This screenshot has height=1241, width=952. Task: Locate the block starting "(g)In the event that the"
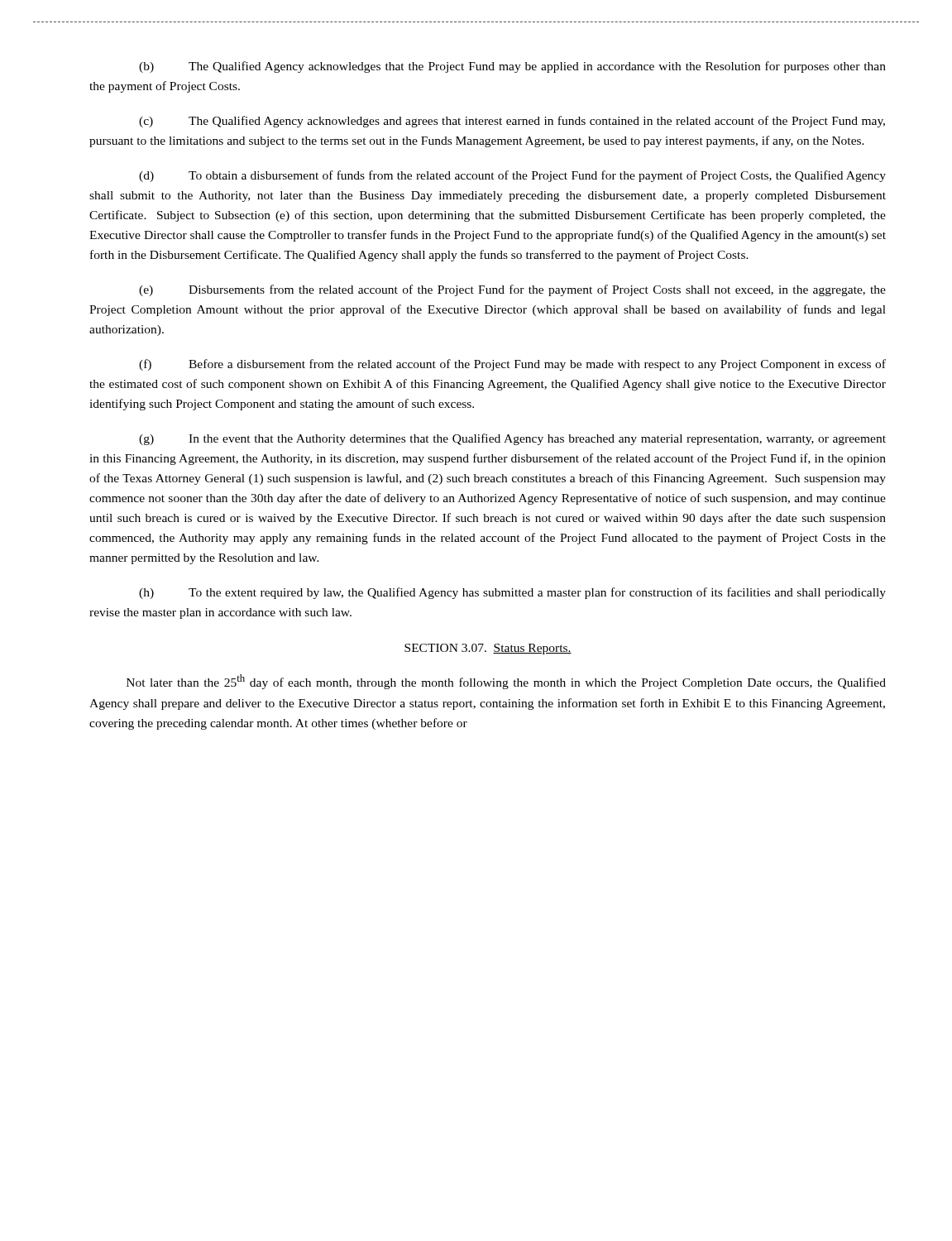click(x=488, y=497)
